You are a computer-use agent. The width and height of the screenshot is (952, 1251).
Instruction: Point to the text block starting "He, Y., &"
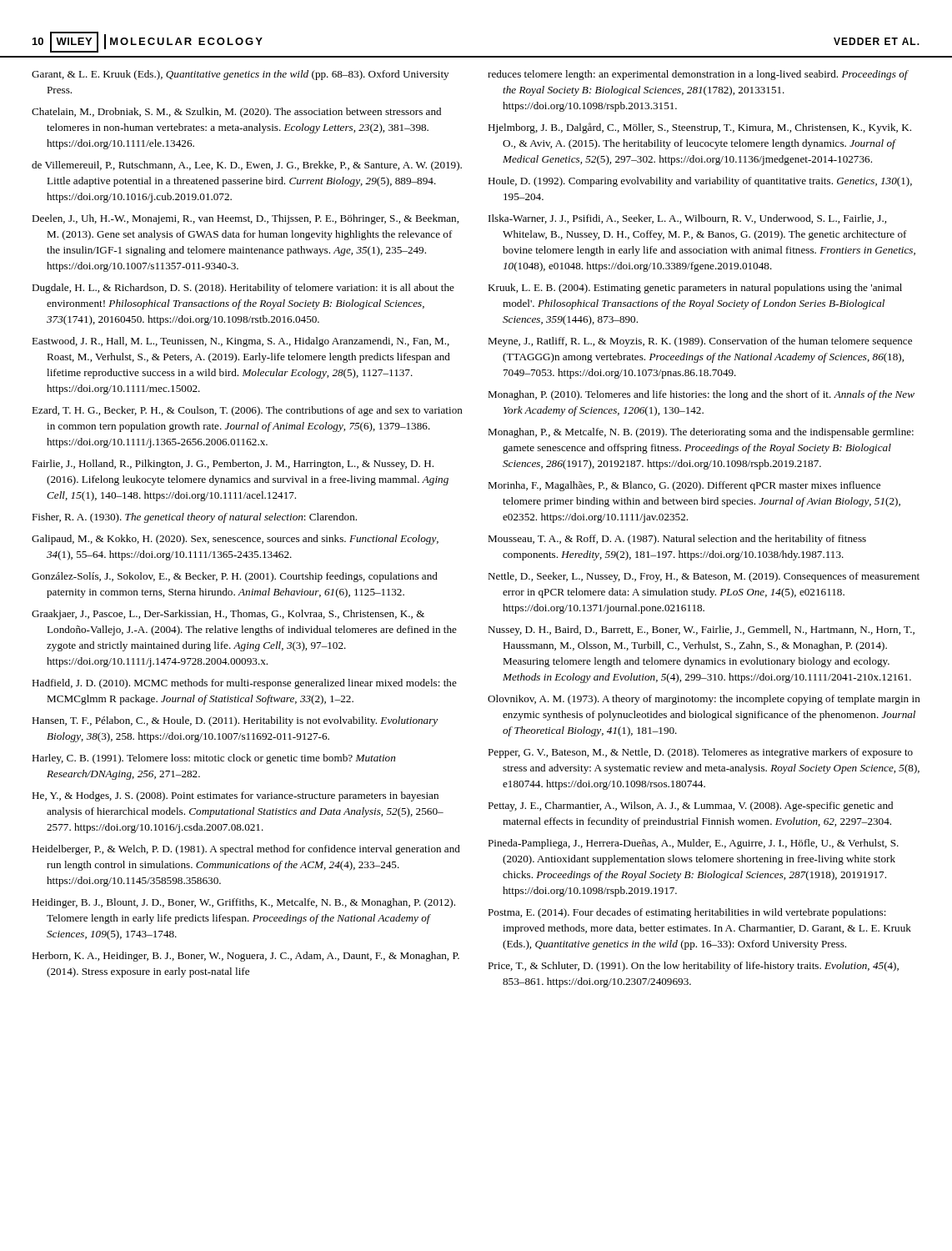pyautogui.click(x=237, y=811)
